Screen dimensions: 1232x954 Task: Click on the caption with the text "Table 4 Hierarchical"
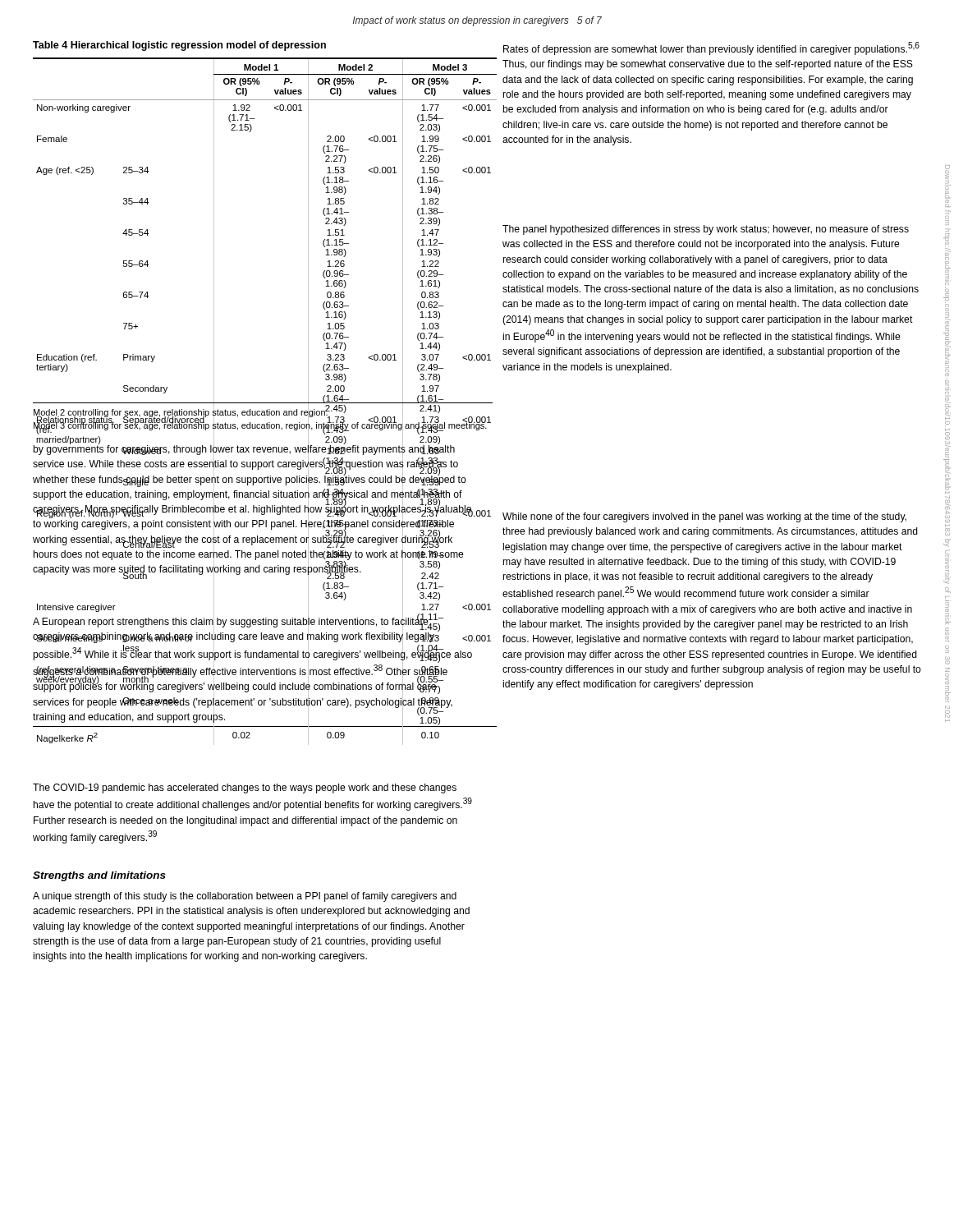coord(180,45)
